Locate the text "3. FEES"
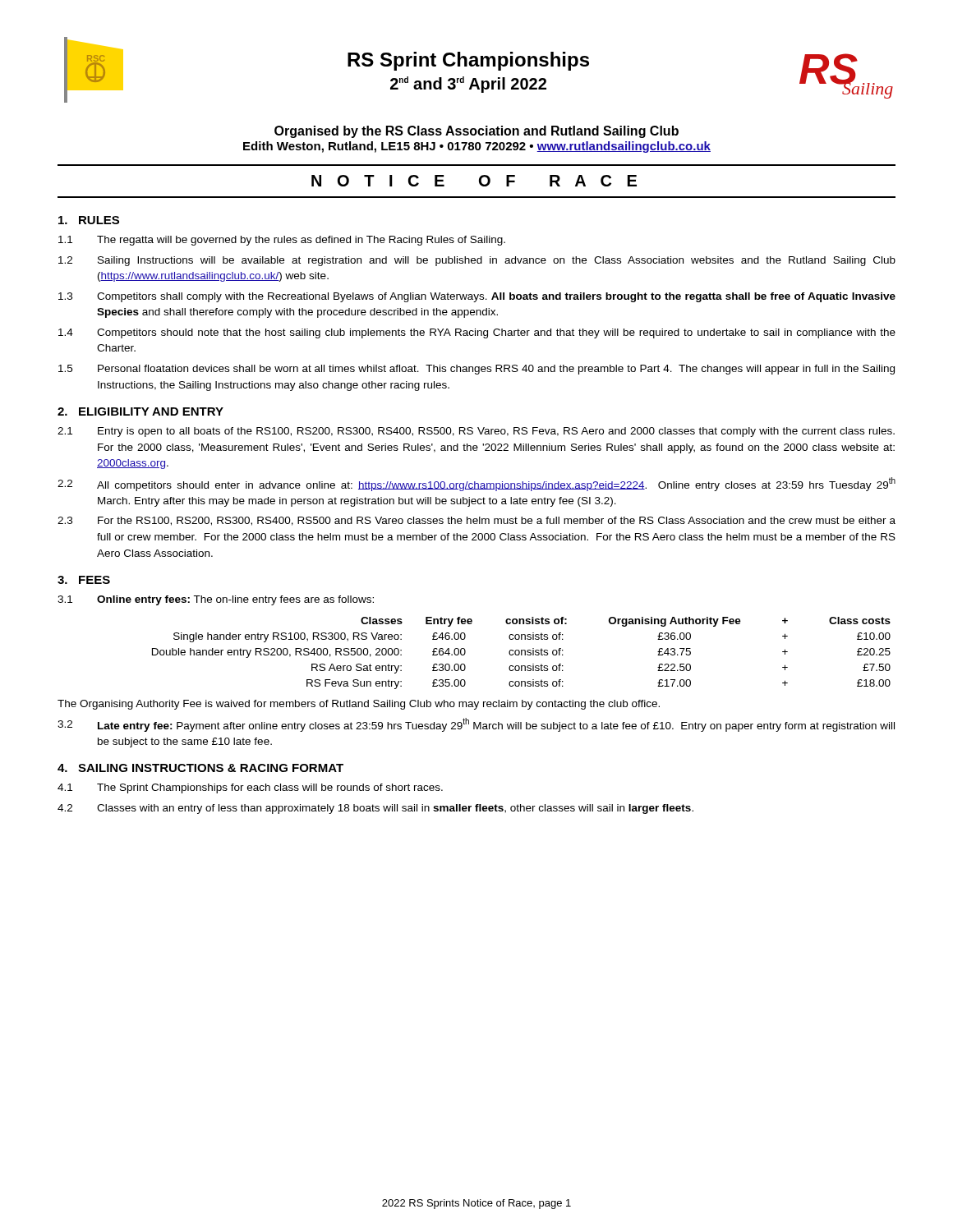Screen dimensions: 1232x953 84,580
